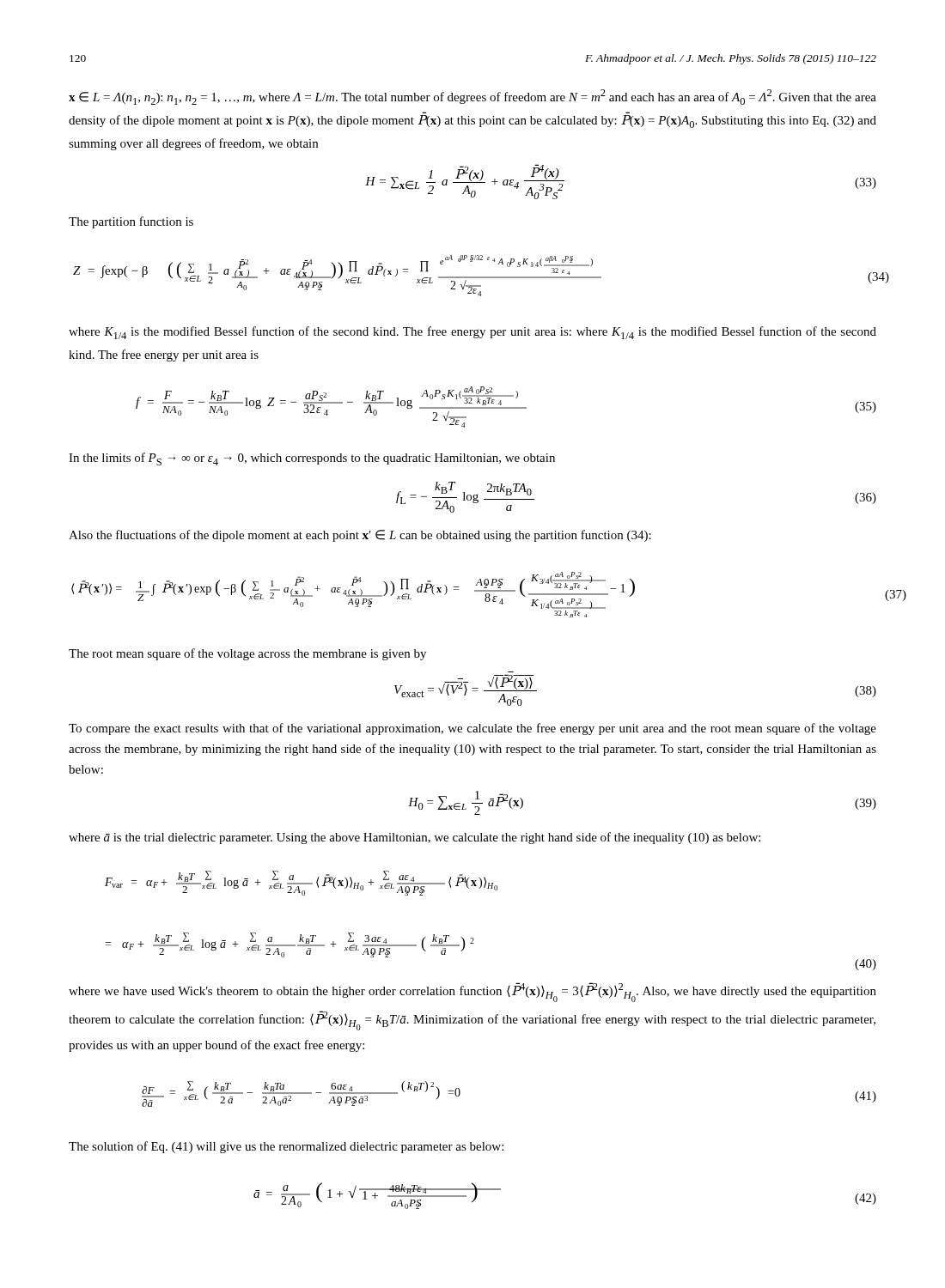Locate the text with the text "The partition function is"
The image size is (945, 1288).
(x=131, y=222)
